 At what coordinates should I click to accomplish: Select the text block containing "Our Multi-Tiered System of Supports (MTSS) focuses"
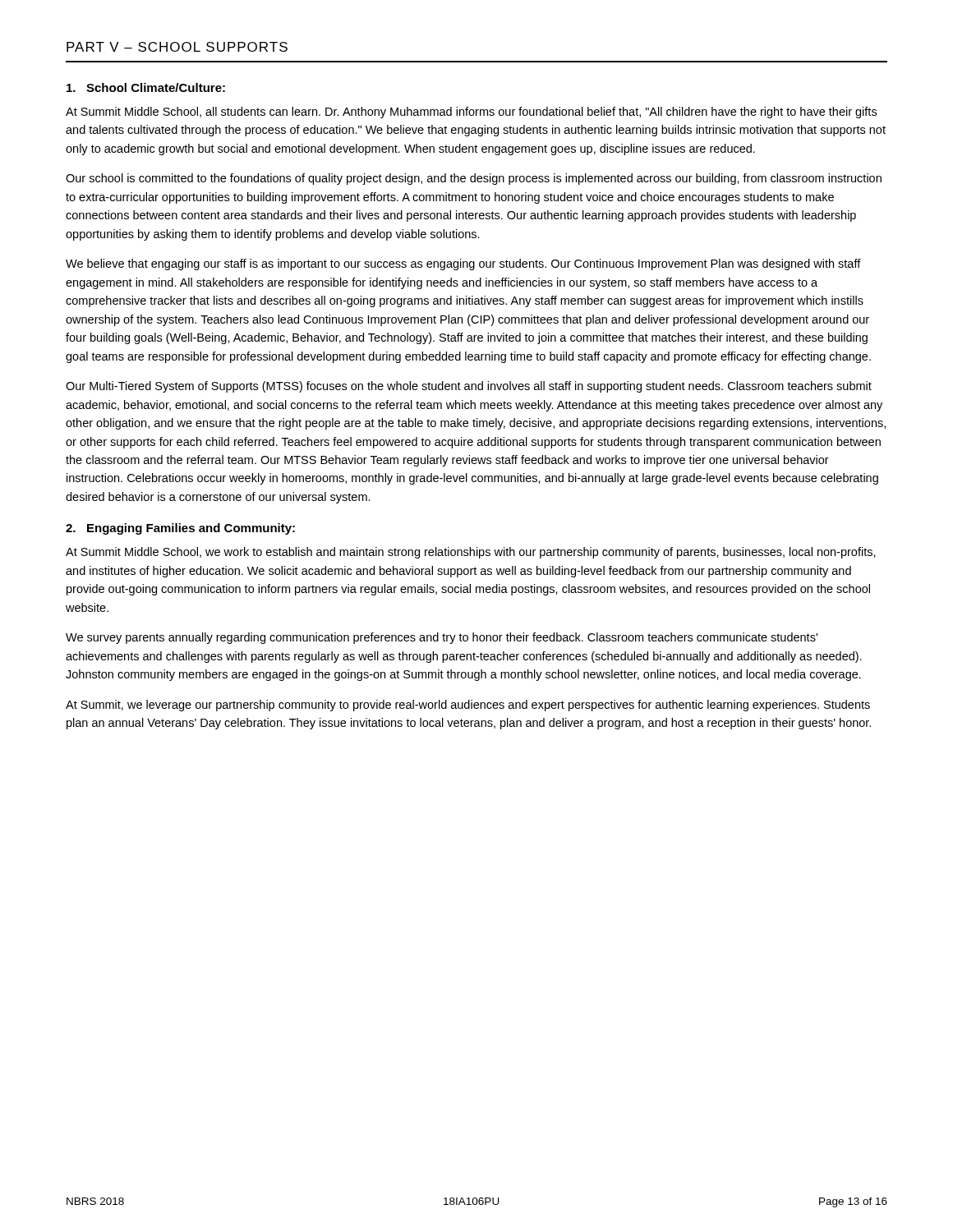point(476,441)
